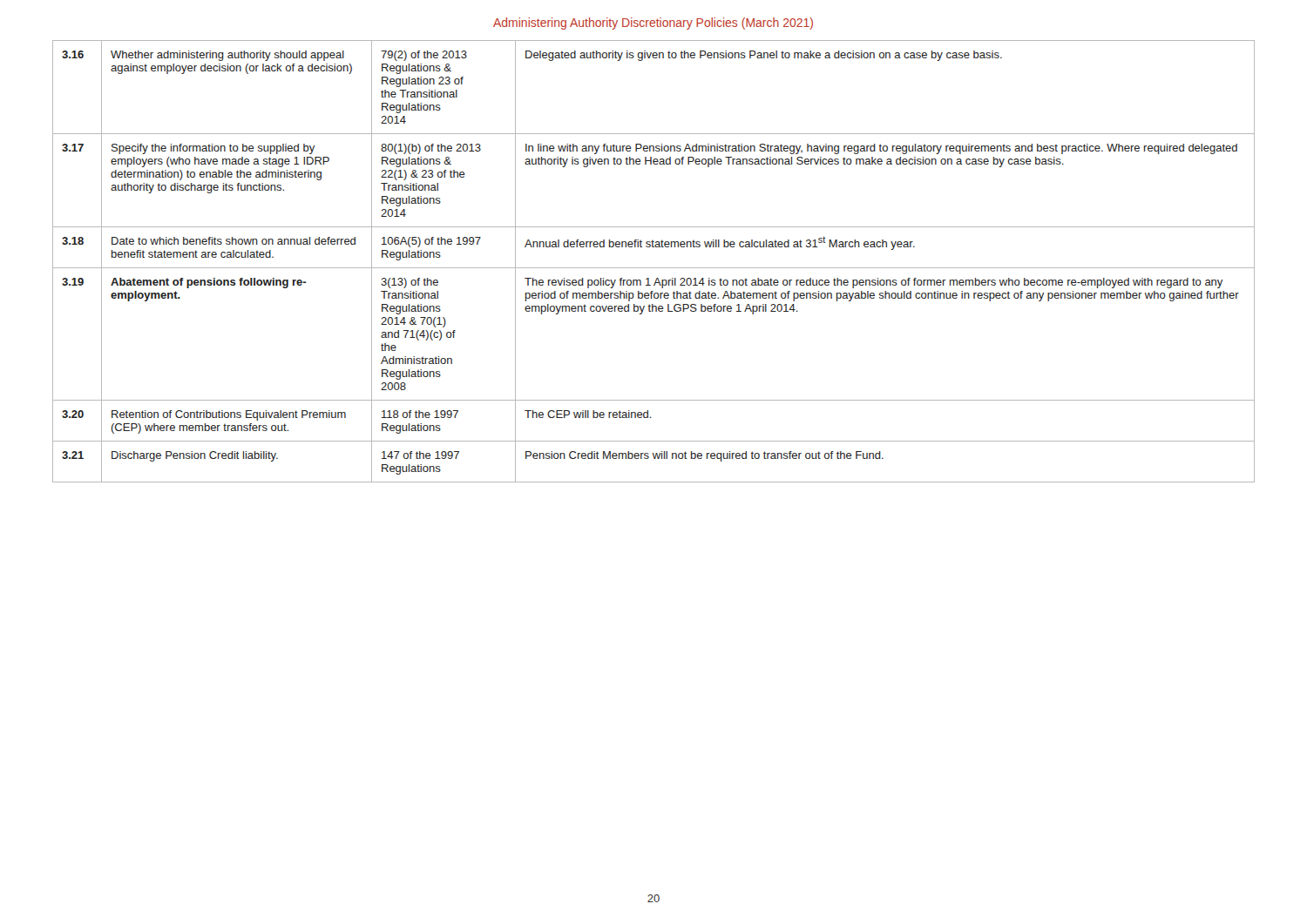The height and width of the screenshot is (924, 1307).
Task: Locate the table with the text "147 of the"
Action: click(654, 261)
